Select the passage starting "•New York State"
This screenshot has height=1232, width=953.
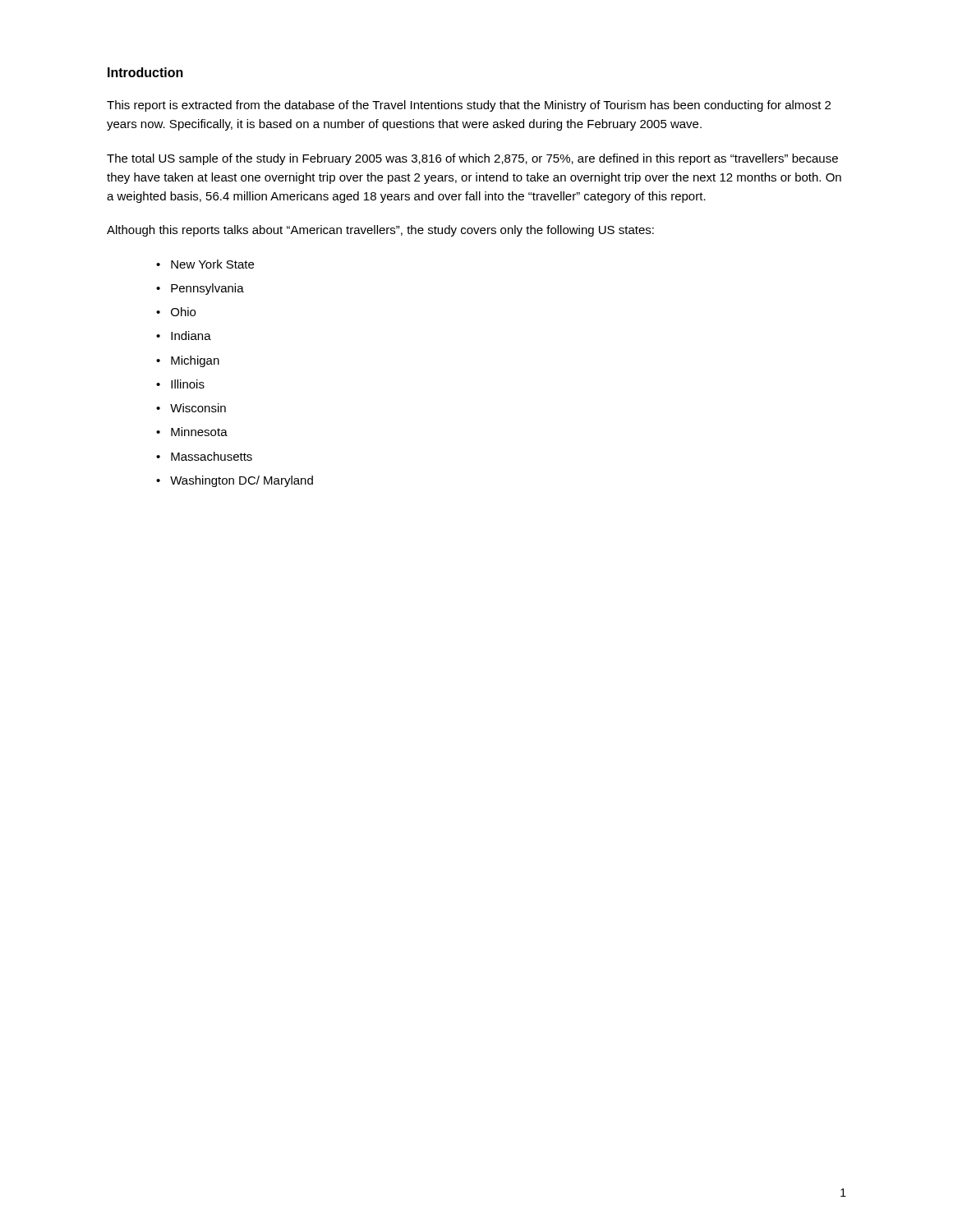coord(205,264)
